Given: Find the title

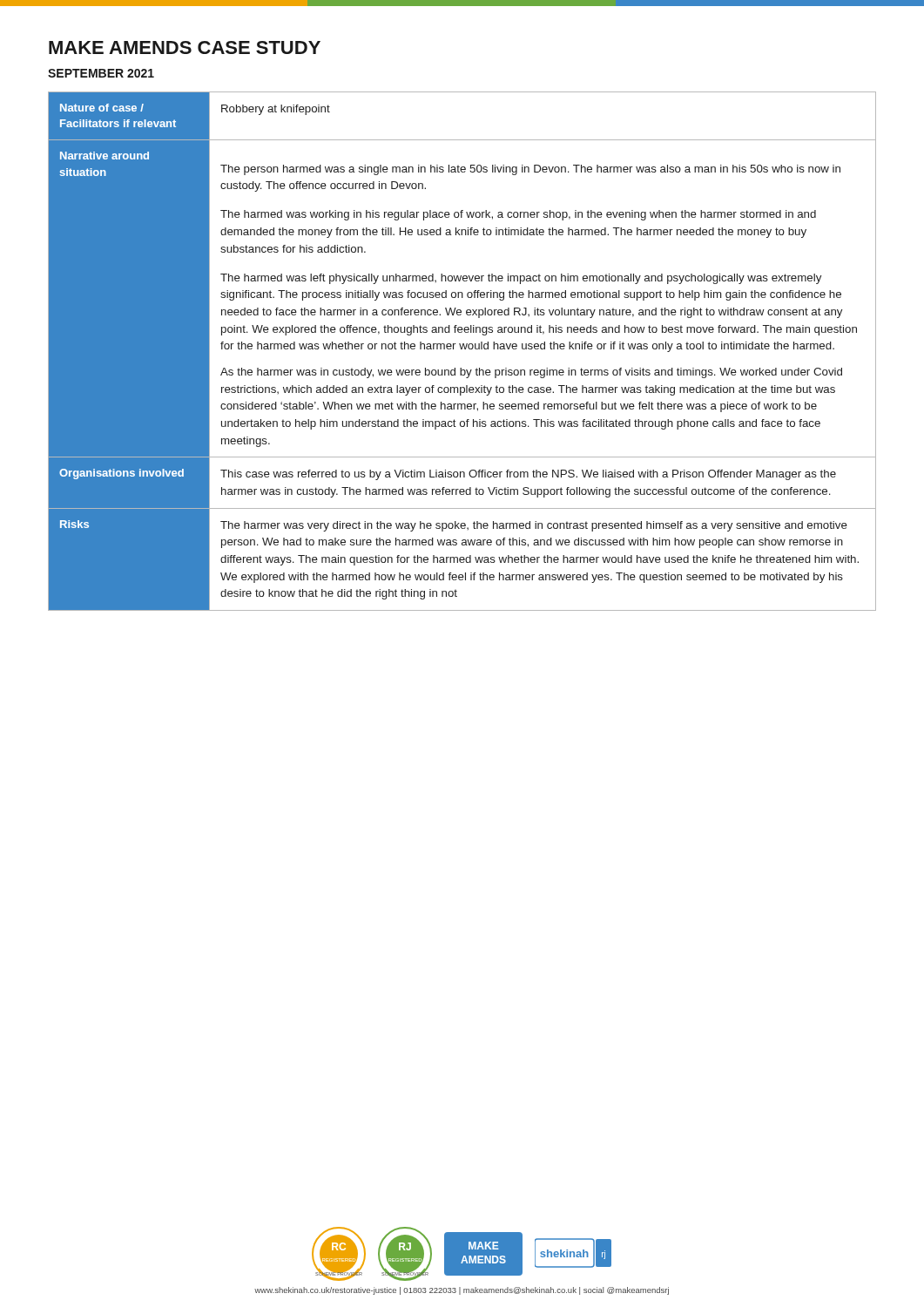Looking at the screenshot, I should tap(184, 48).
